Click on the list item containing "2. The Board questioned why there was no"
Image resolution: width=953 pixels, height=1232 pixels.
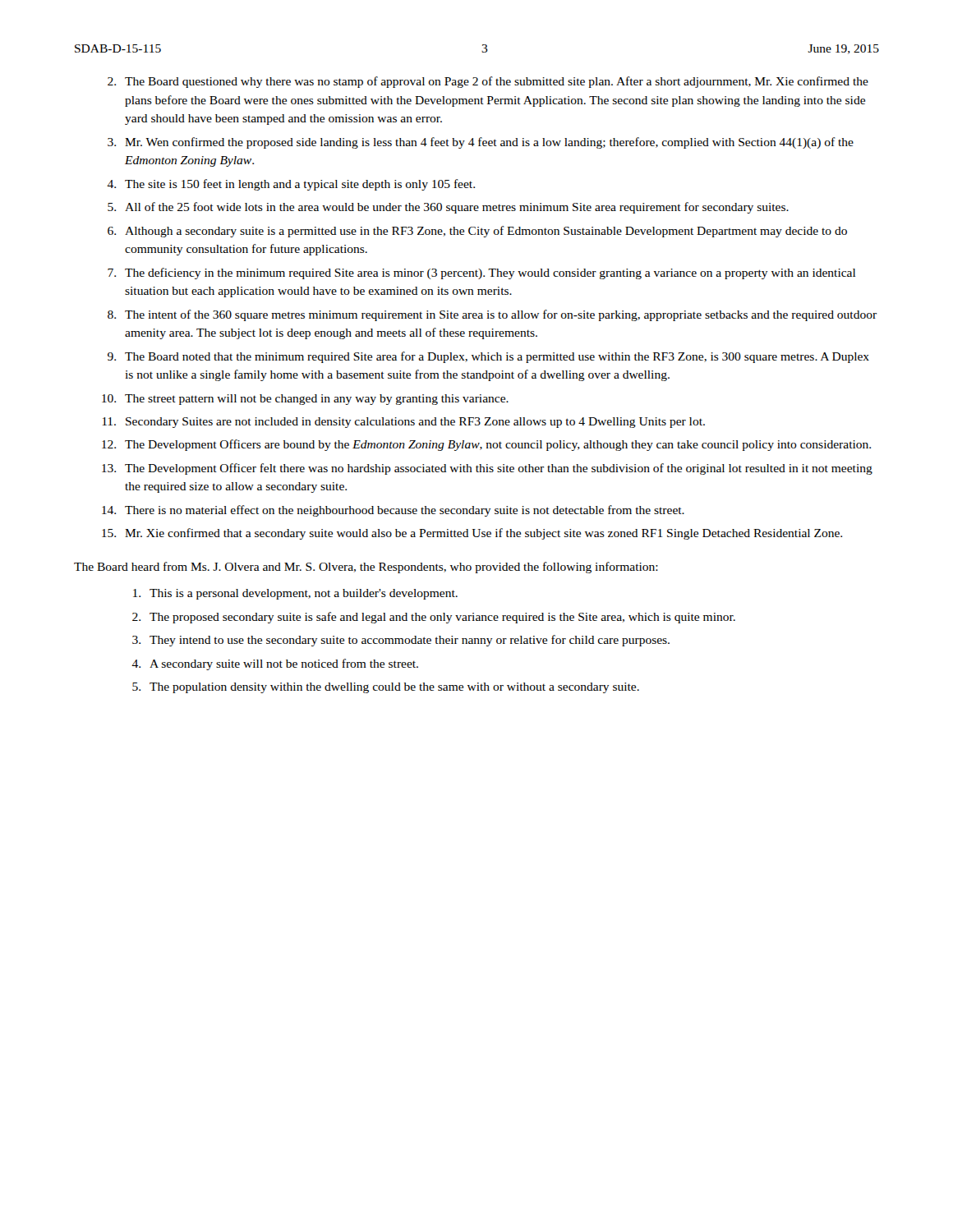[x=476, y=100]
